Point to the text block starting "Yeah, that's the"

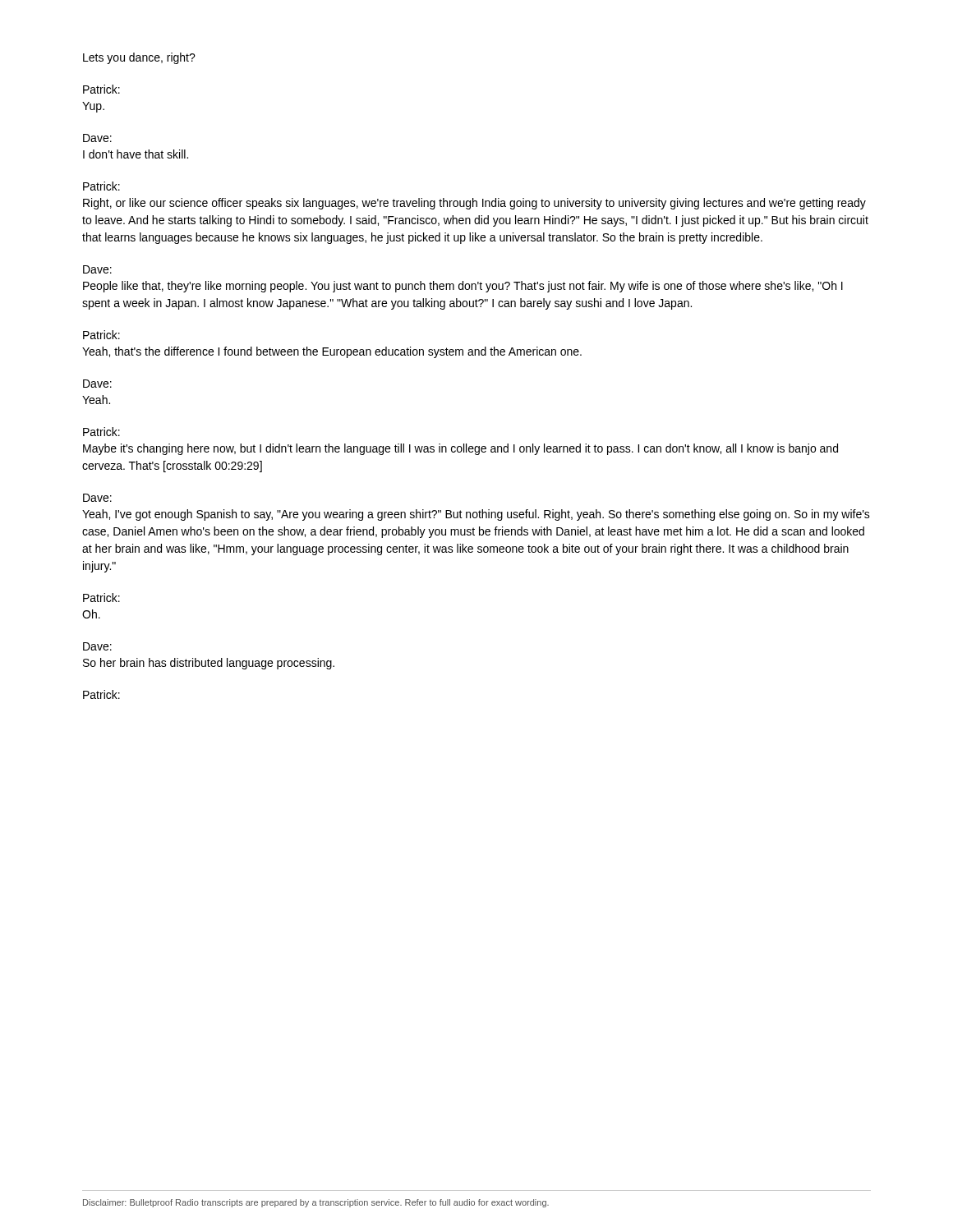click(332, 352)
